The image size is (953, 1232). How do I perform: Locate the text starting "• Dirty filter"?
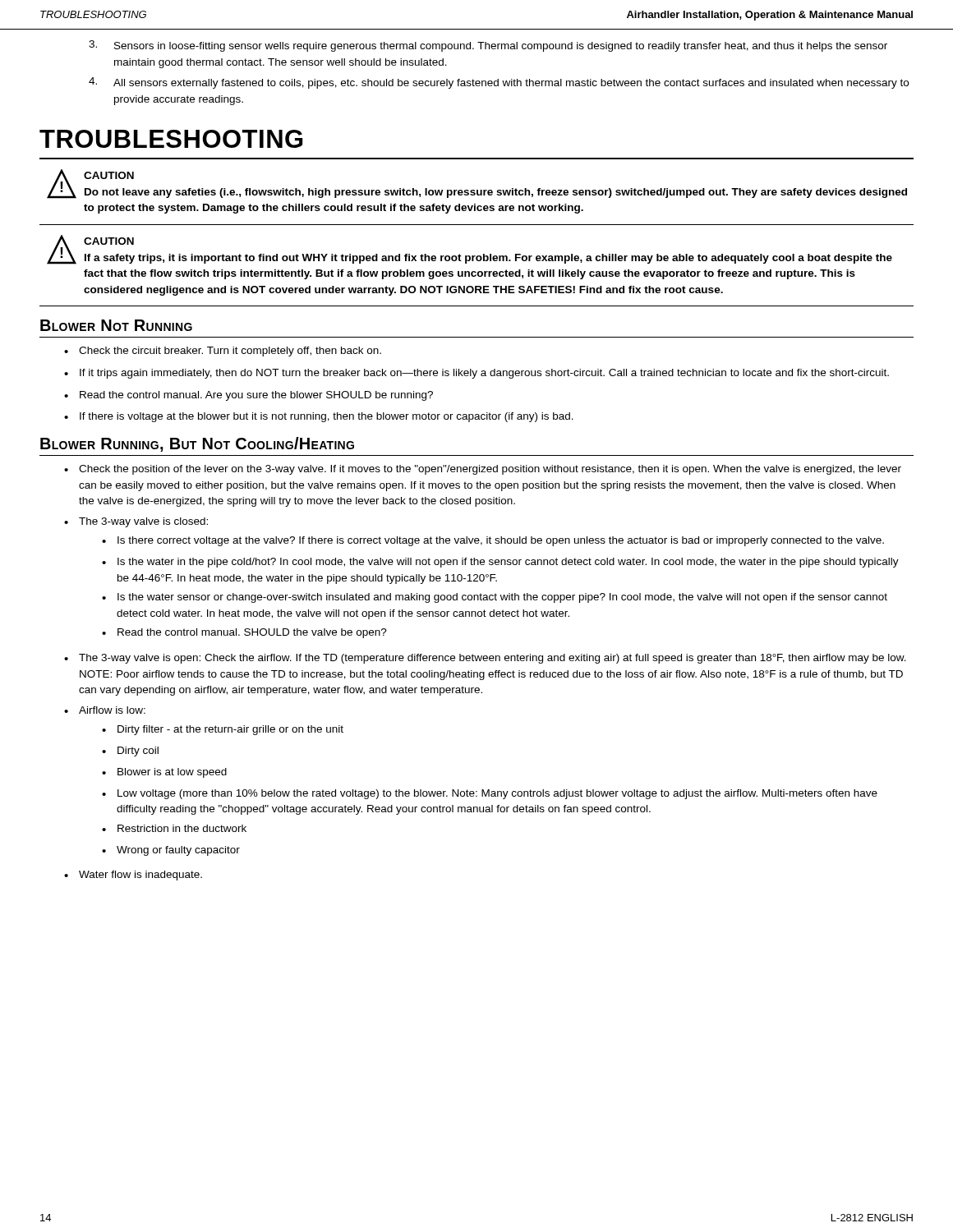click(x=223, y=730)
